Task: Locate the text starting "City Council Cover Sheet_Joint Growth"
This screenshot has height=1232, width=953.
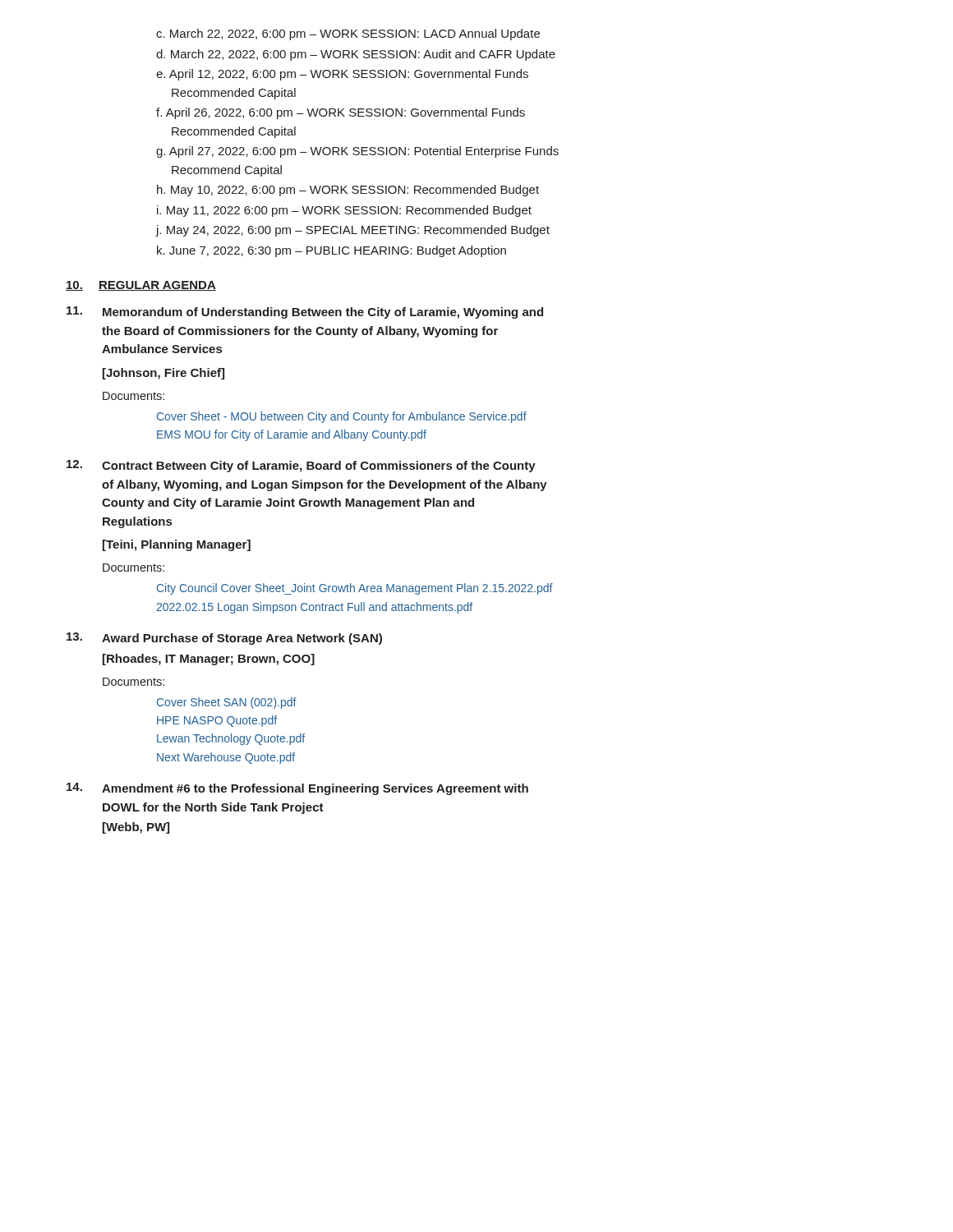Action: (x=513, y=598)
